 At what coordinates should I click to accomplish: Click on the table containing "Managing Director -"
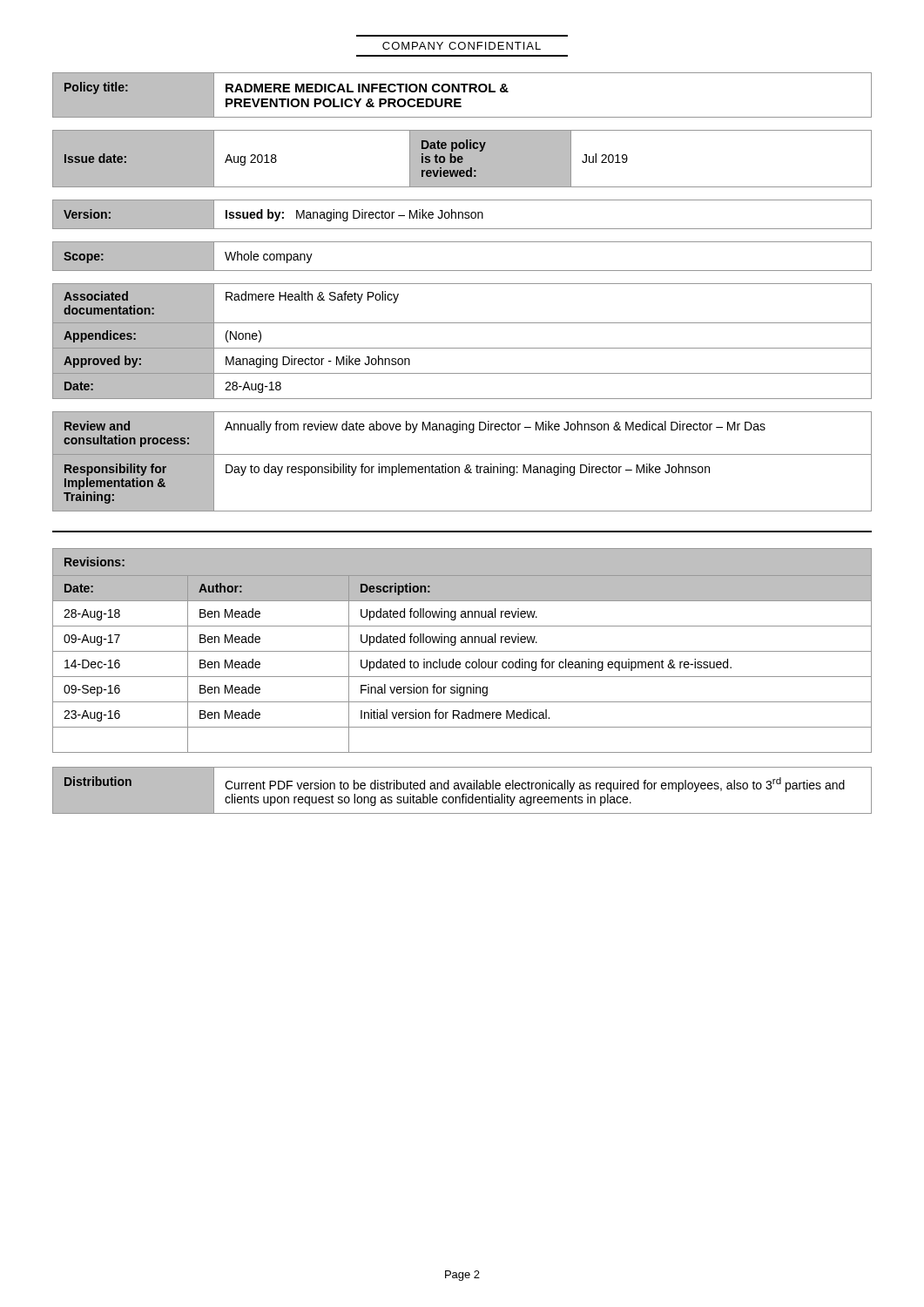tap(462, 341)
